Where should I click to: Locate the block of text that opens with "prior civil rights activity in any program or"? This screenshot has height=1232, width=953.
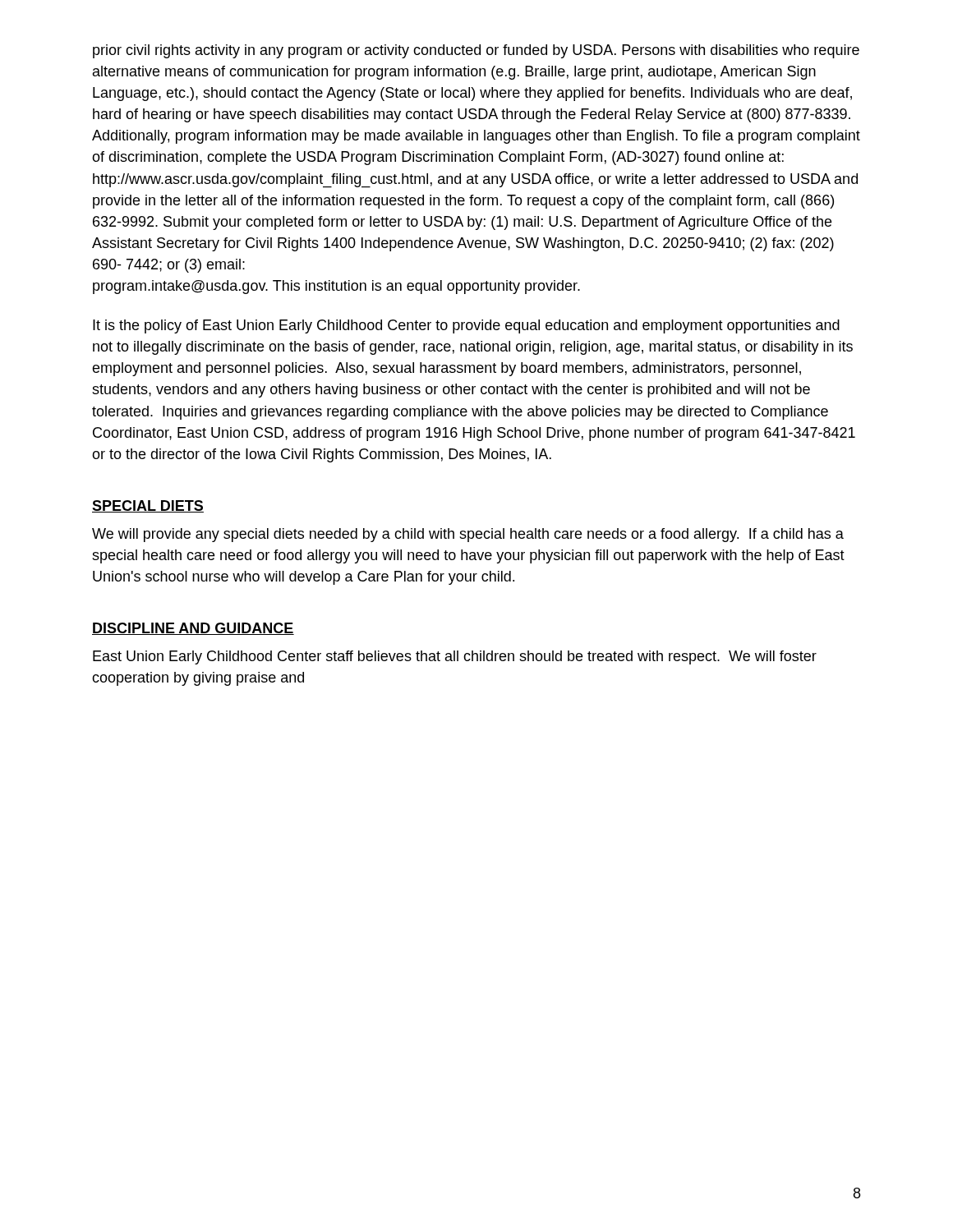click(476, 168)
